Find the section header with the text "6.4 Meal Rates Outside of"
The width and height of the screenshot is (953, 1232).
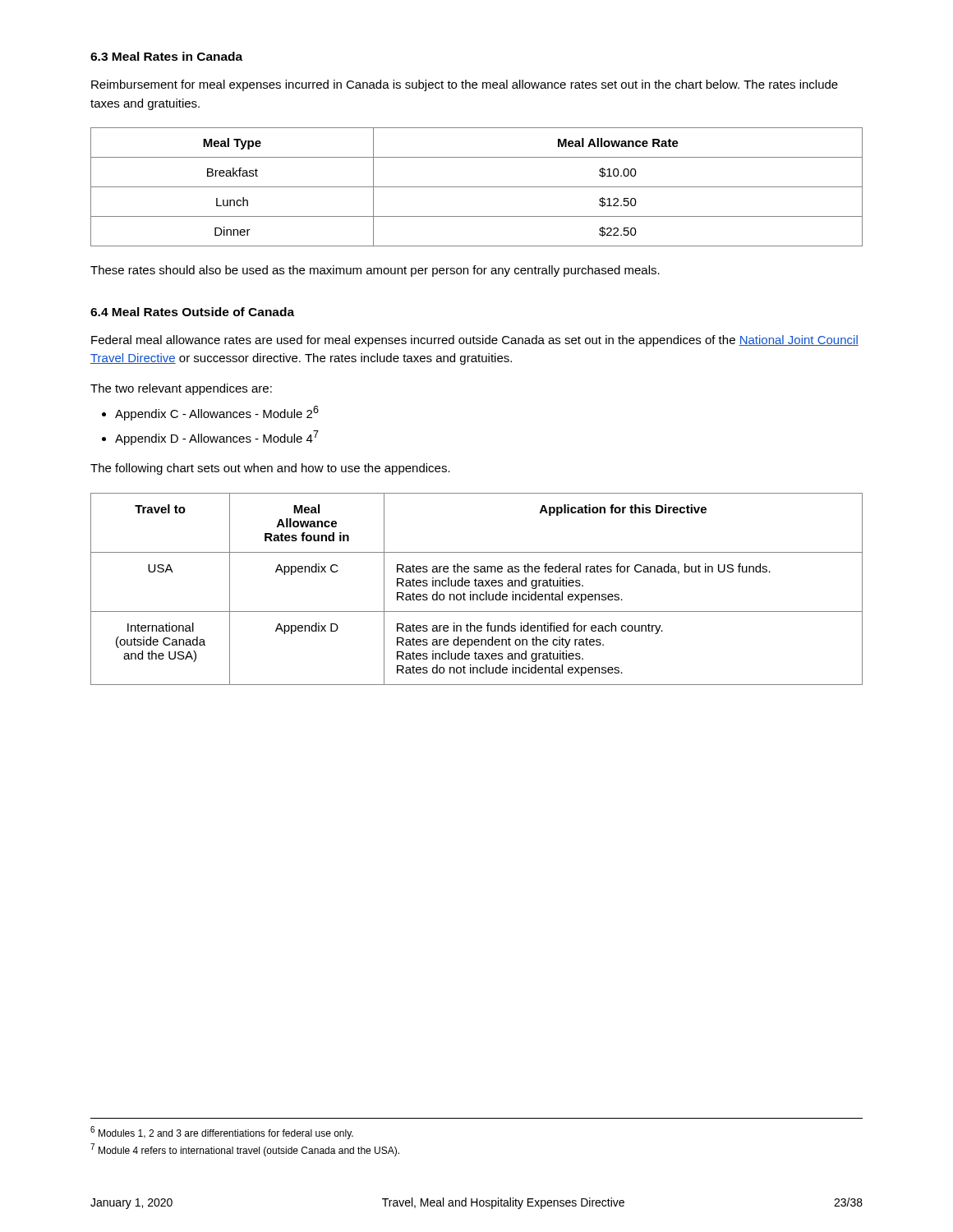click(x=192, y=311)
